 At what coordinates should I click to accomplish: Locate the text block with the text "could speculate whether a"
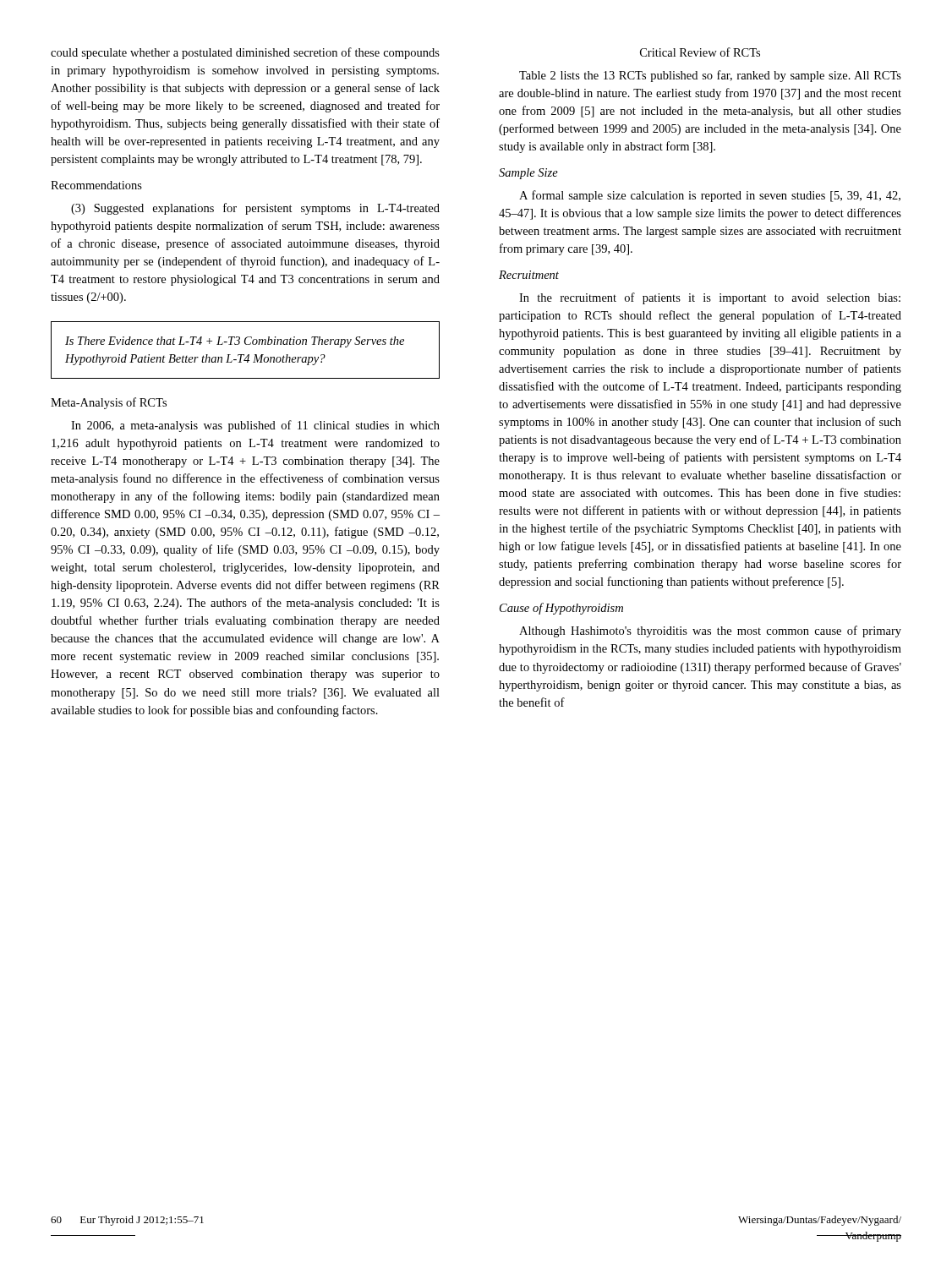245,106
